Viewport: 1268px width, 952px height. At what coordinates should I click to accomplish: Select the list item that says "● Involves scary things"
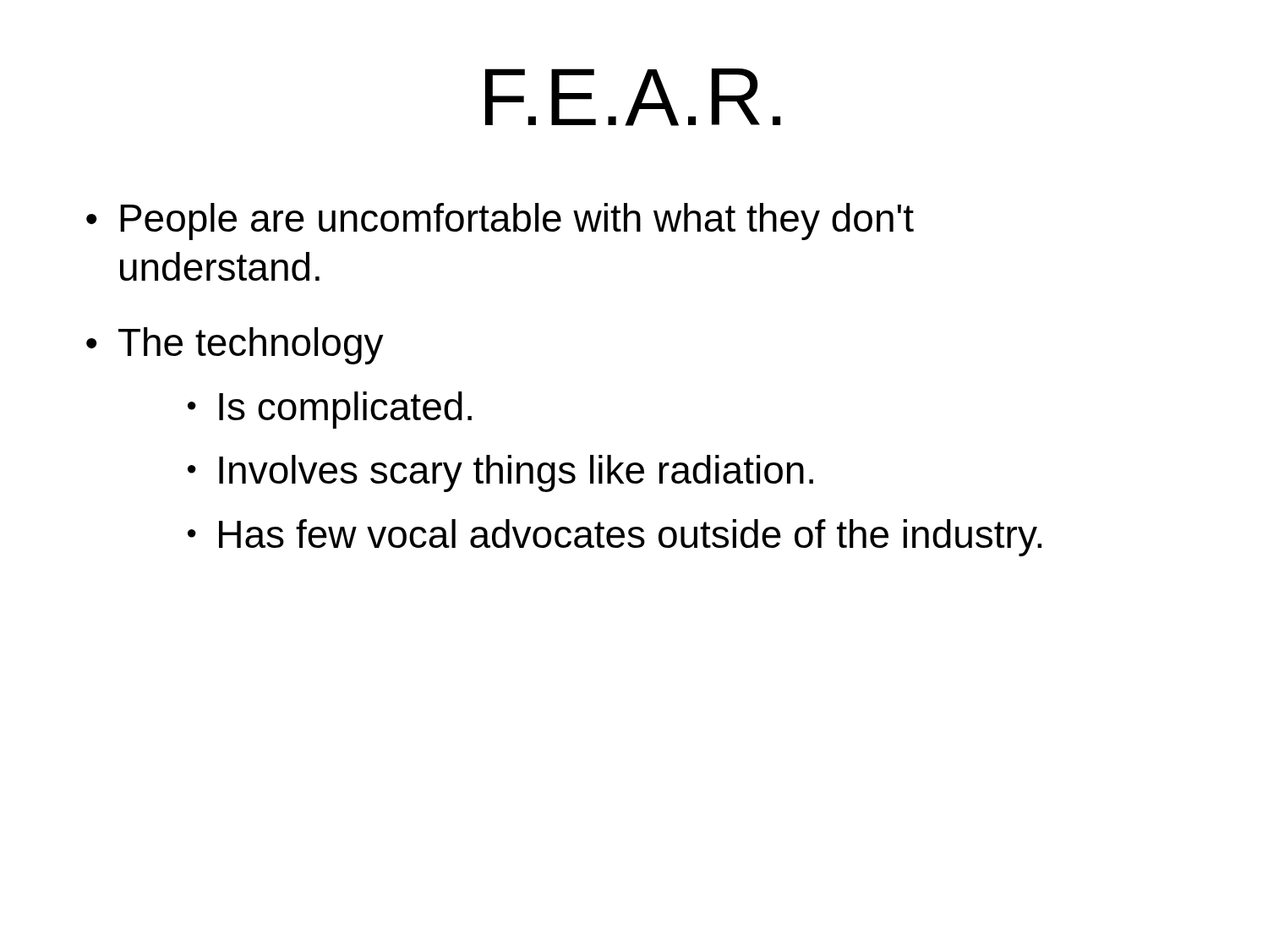point(727,471)
